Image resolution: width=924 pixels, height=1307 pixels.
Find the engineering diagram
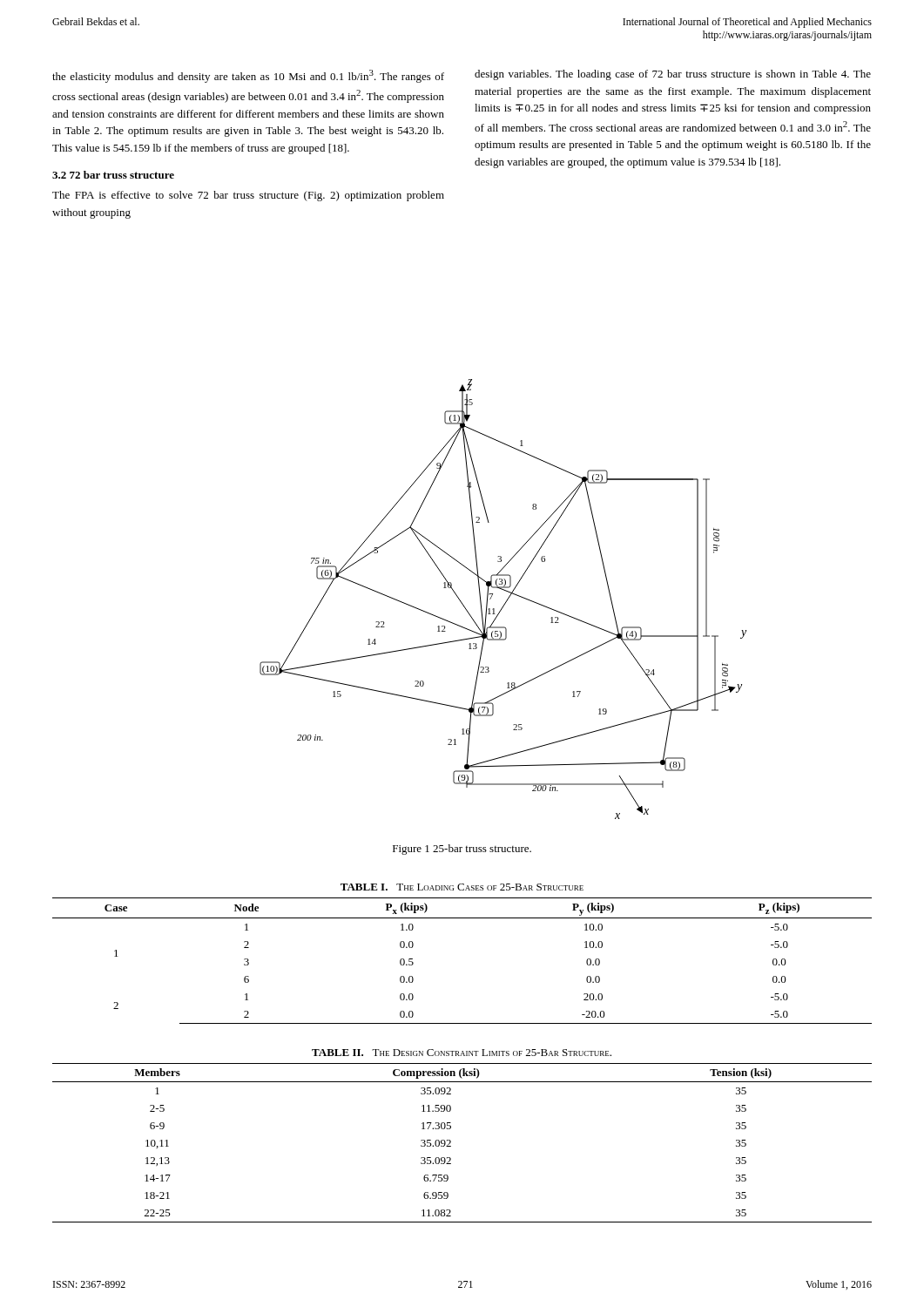tap(462, 603)
